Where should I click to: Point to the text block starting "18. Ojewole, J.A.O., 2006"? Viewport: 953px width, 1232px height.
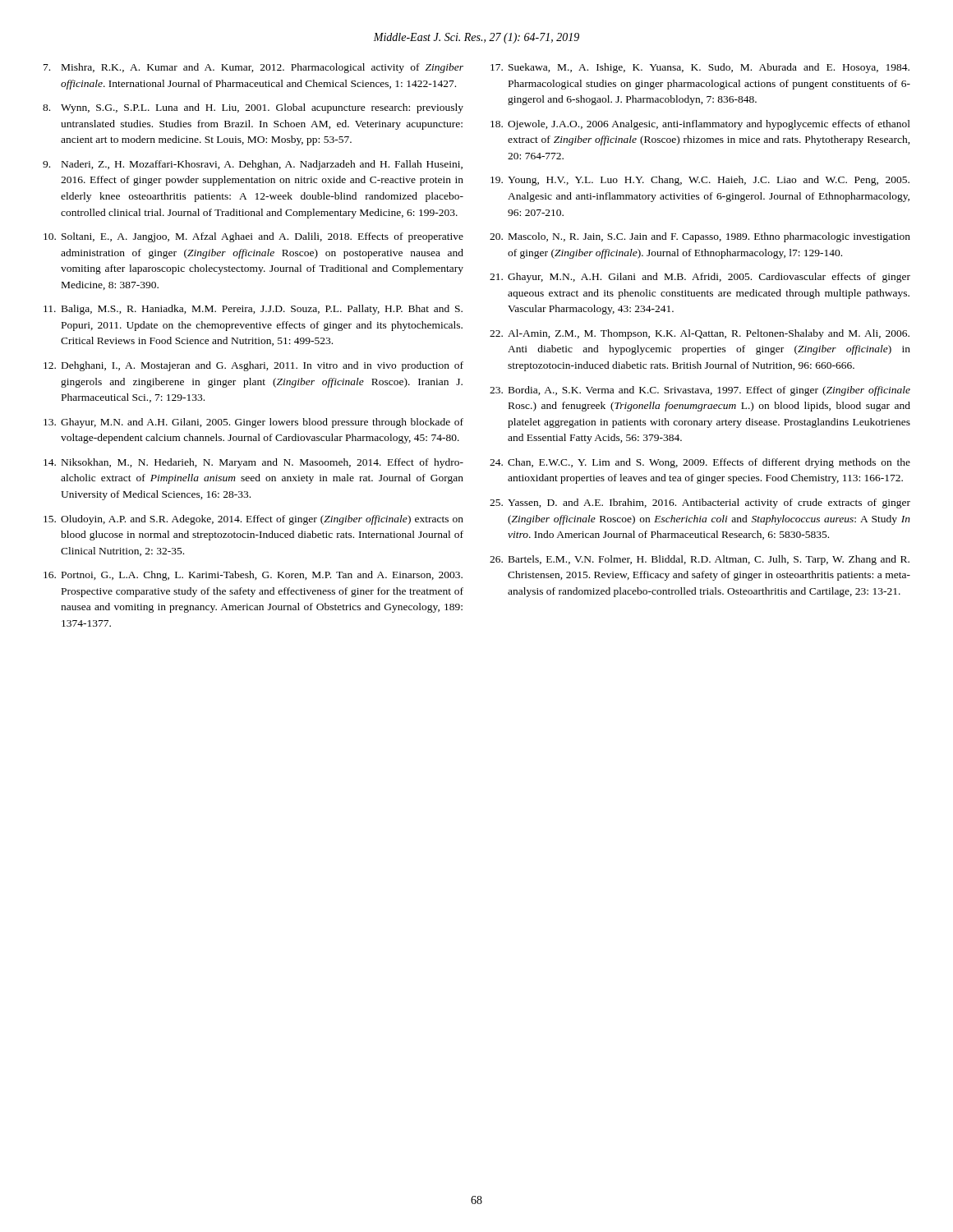(x=700, y=140)
